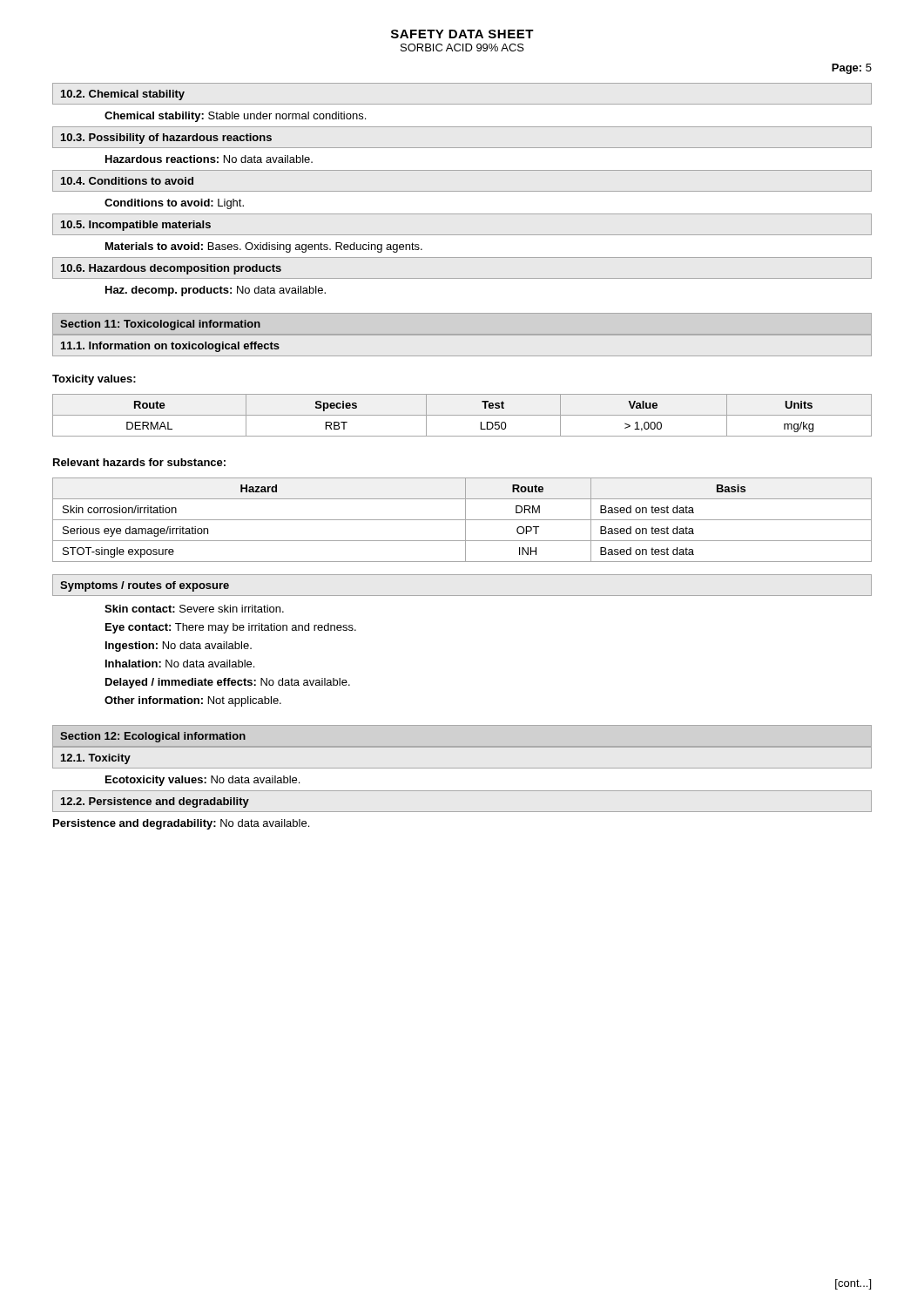
Task: Find "Relevant hazards for substance:" on this page
Action: click(x=139, y=462)
